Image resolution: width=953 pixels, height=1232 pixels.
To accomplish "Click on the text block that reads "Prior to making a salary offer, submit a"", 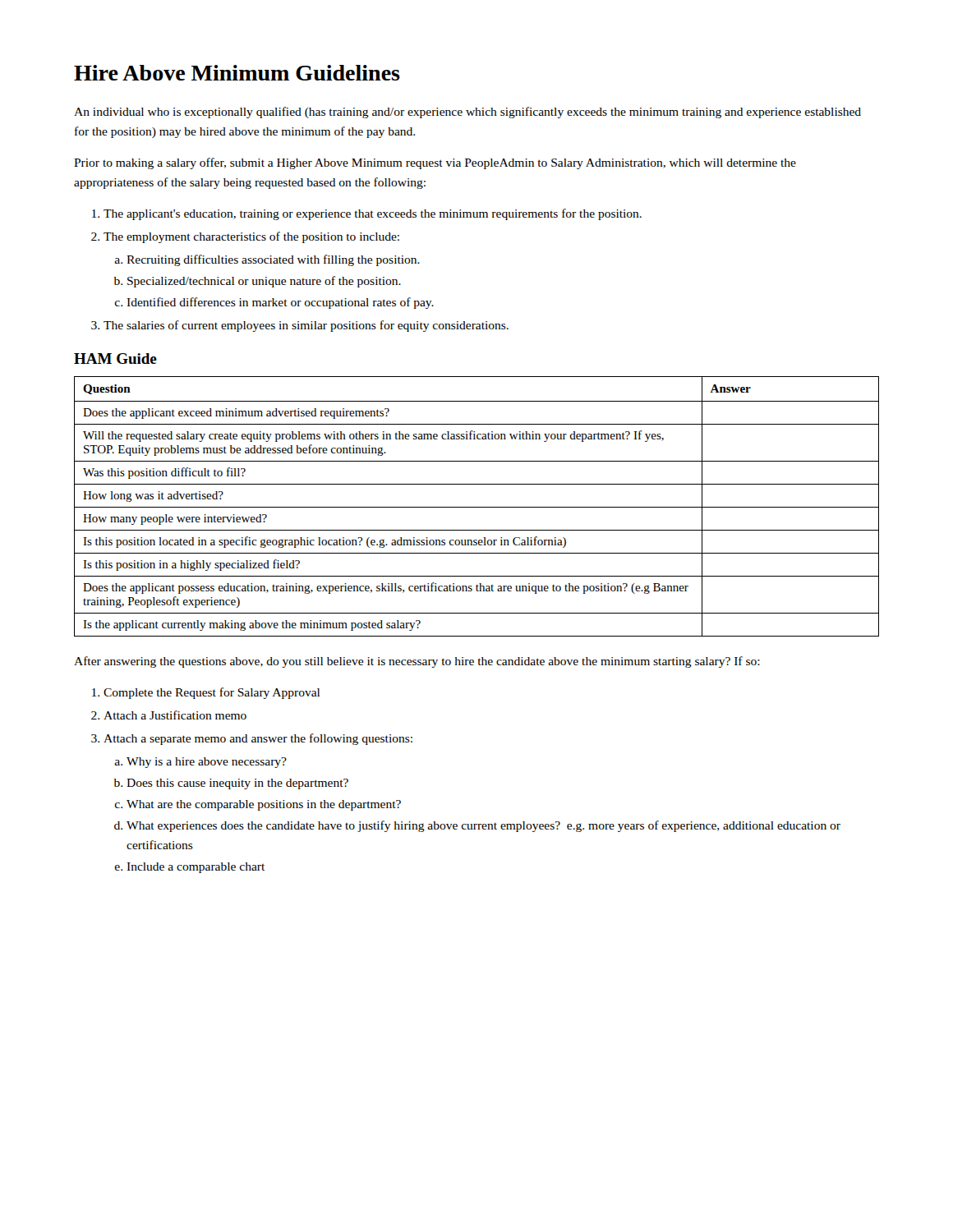I will click(x=435, y=172).
